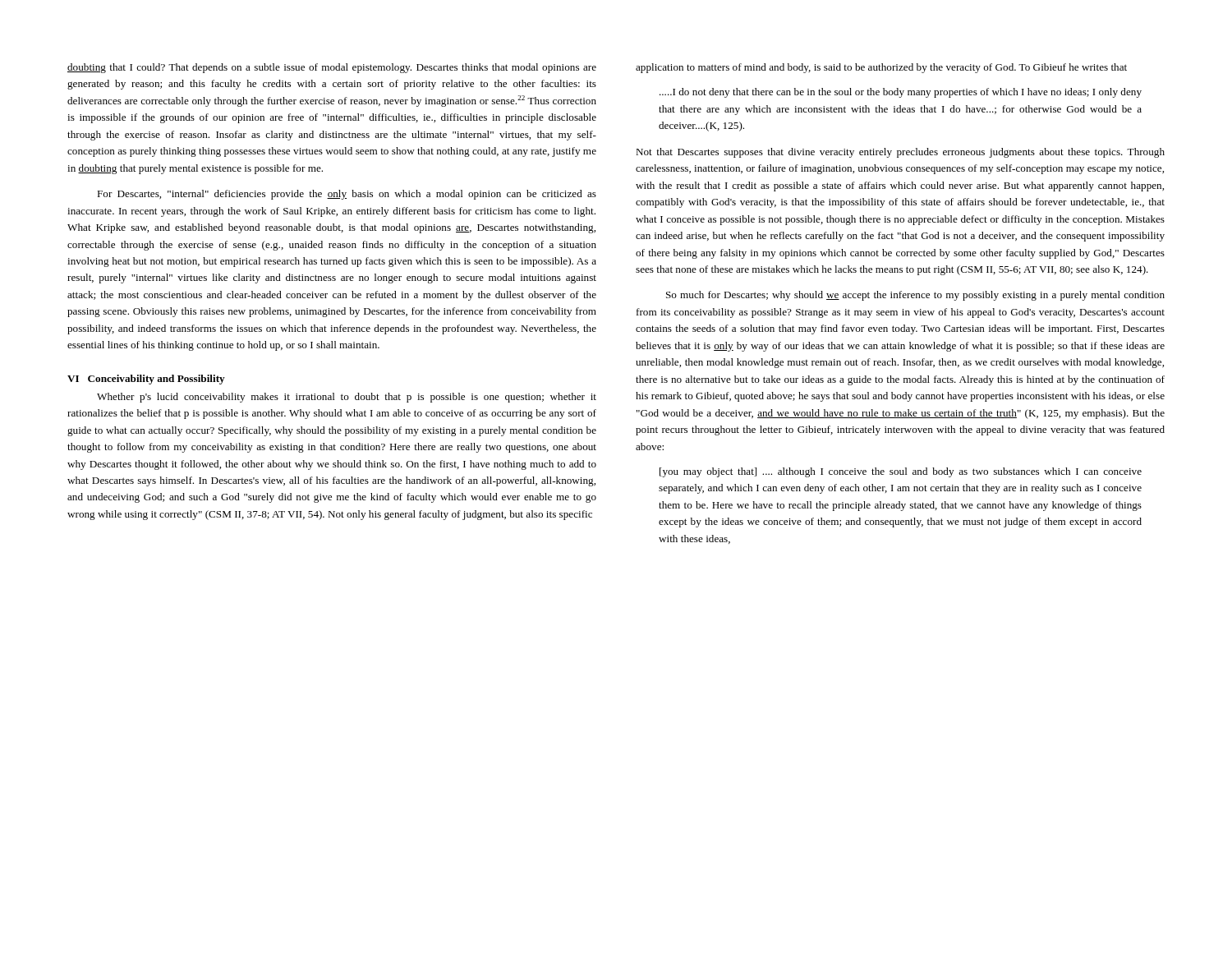Select the text block containing "For Descartes, "internal""

[x=332, y=270]
